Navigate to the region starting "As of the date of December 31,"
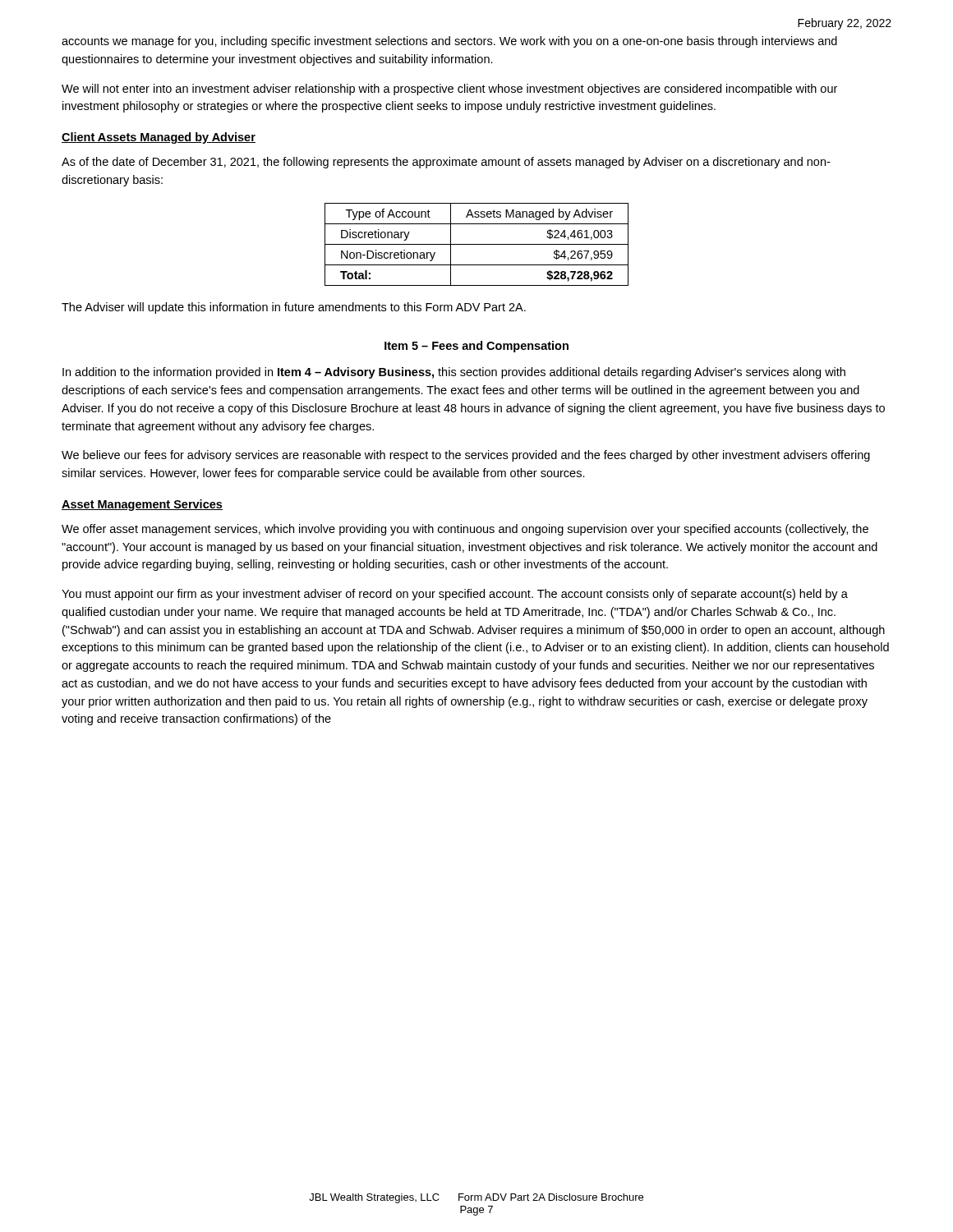This screenshot has width=953, height=1232. 446,171
